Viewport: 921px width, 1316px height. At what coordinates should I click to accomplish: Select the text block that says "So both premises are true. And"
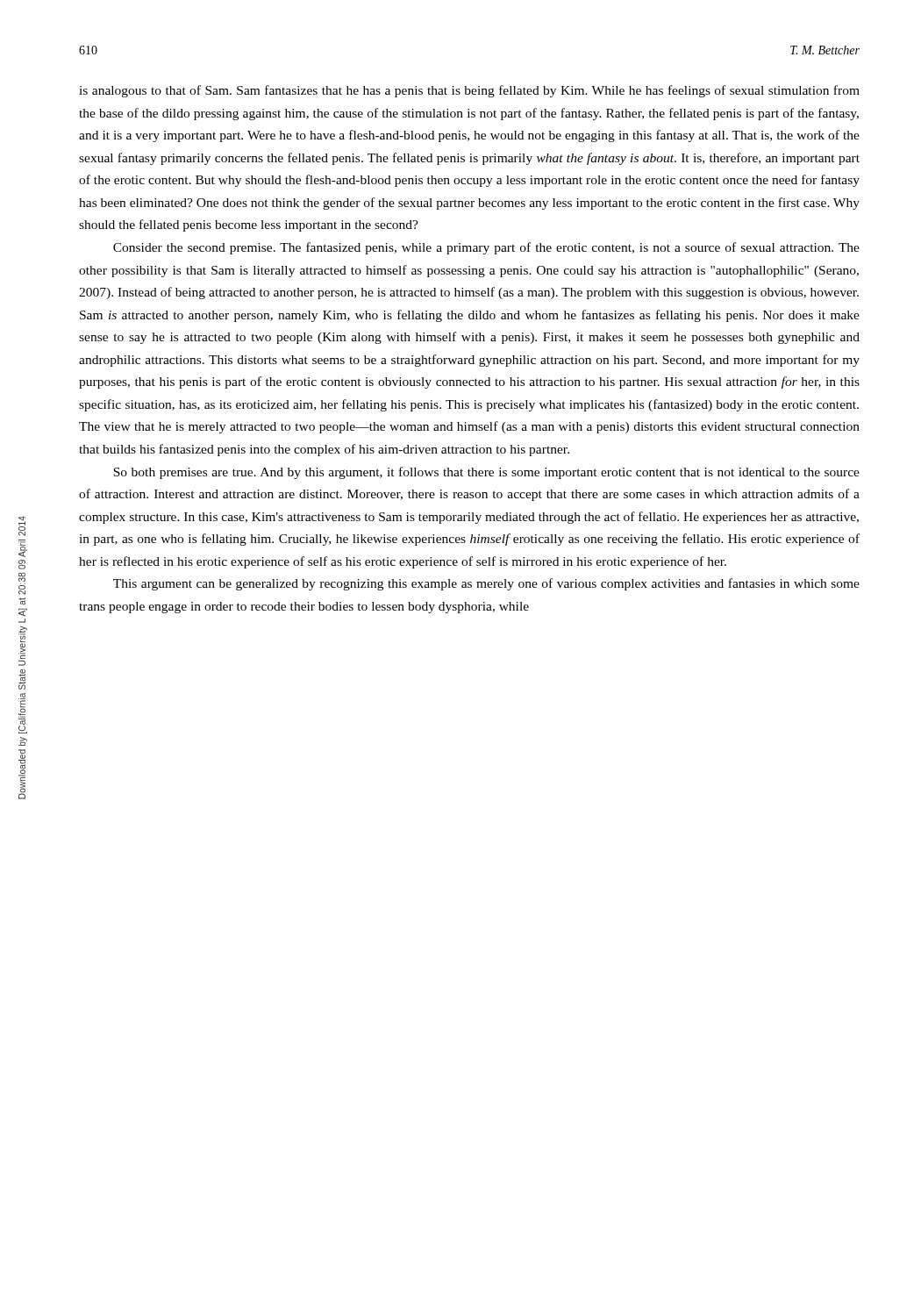click(x=469, y=516)
